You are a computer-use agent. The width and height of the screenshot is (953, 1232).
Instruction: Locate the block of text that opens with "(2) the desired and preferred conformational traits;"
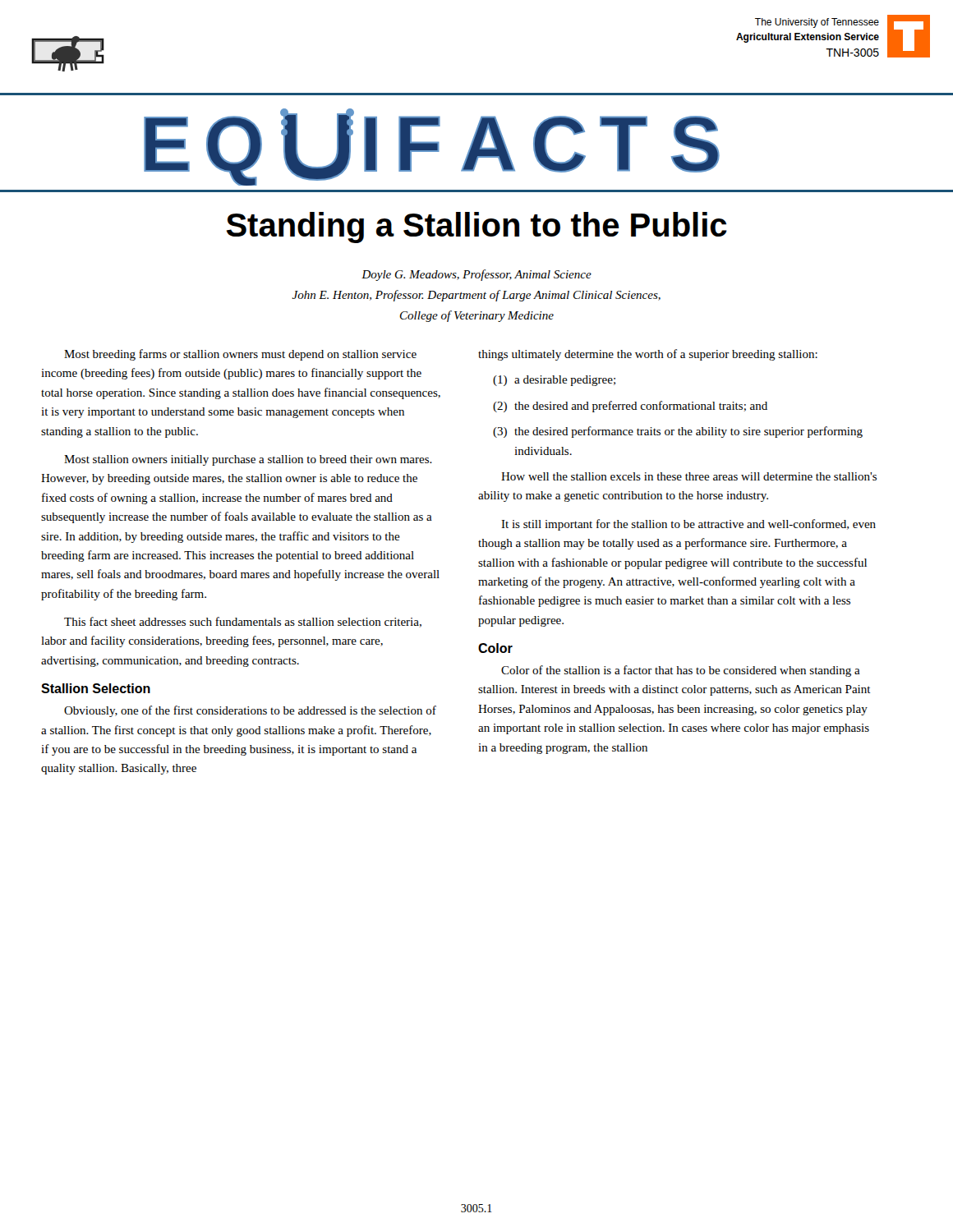(x=630, y=406)
